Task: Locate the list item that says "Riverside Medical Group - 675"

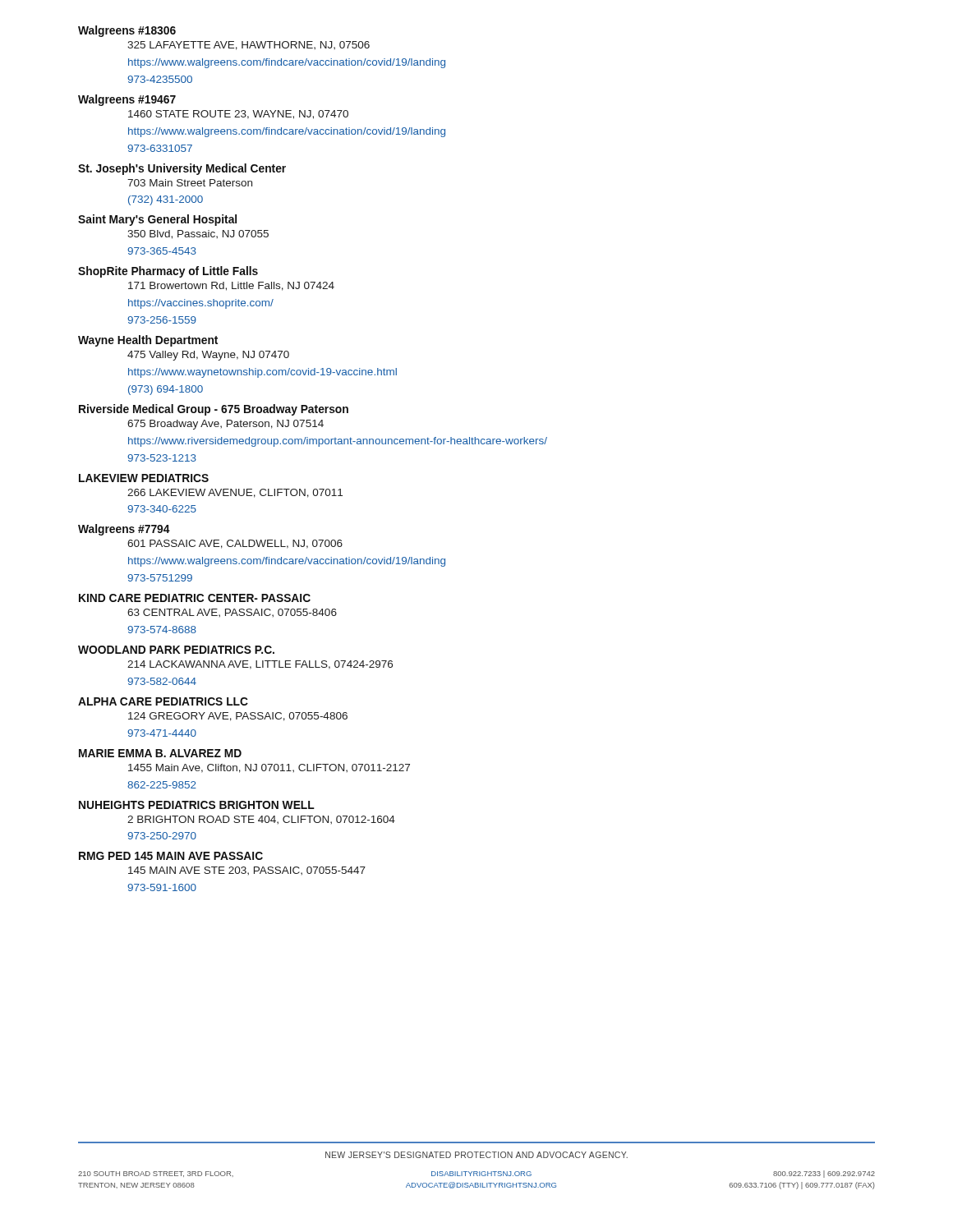Action: coord(476,435)
